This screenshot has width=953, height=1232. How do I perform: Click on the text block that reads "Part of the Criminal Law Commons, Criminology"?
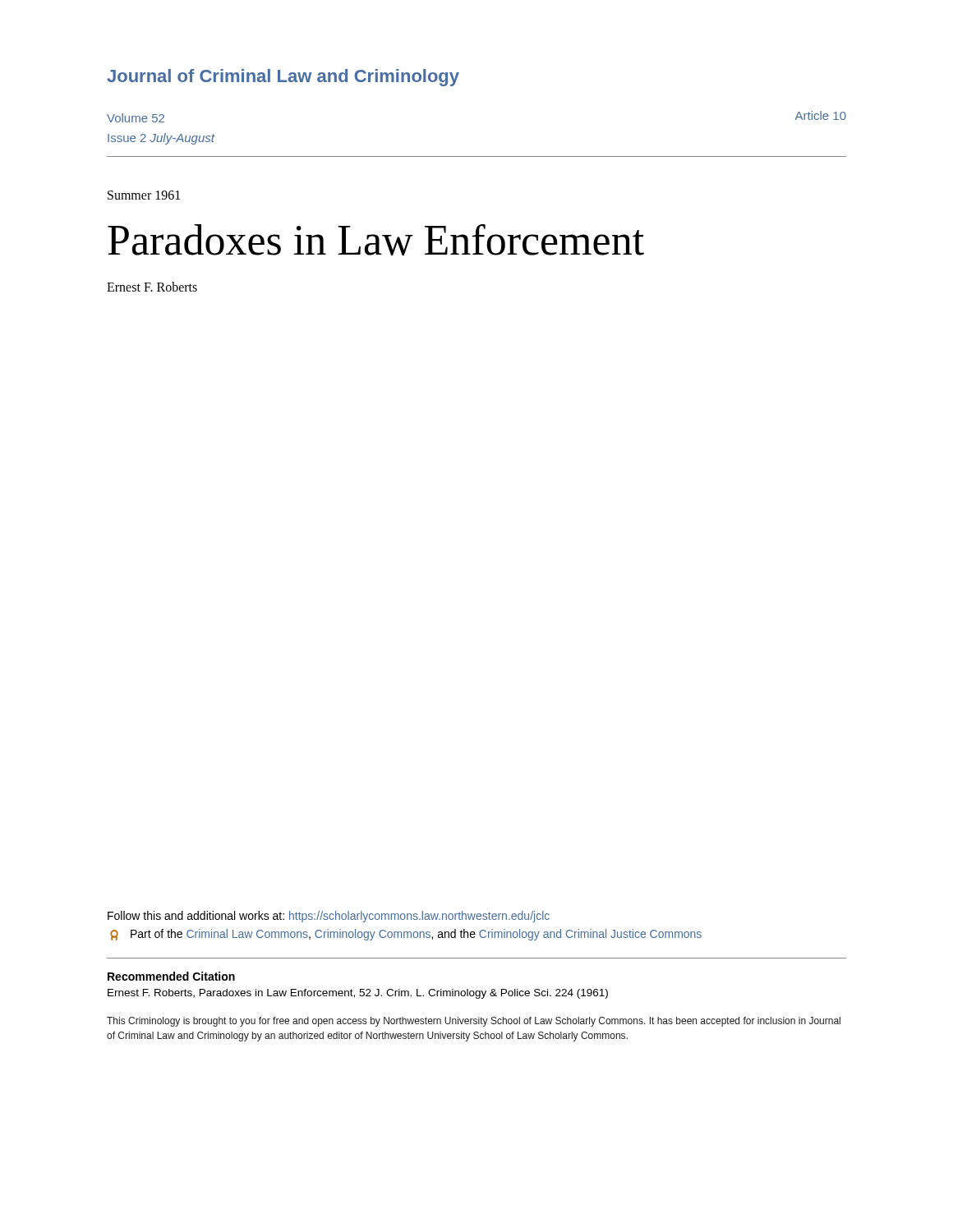pyautogui.click(x=476, y=935)
